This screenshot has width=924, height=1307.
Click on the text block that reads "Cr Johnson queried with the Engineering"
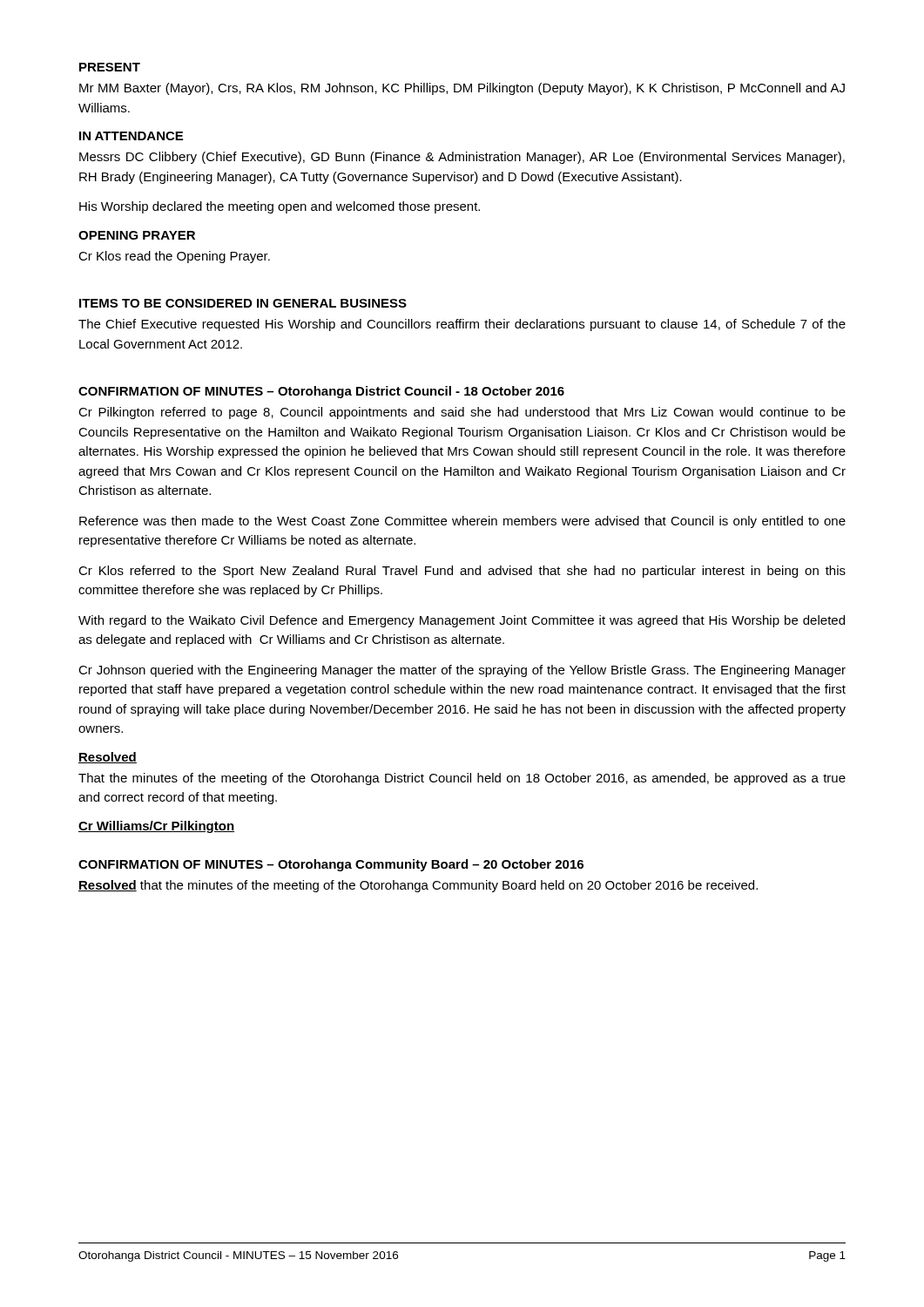[462, 699]
